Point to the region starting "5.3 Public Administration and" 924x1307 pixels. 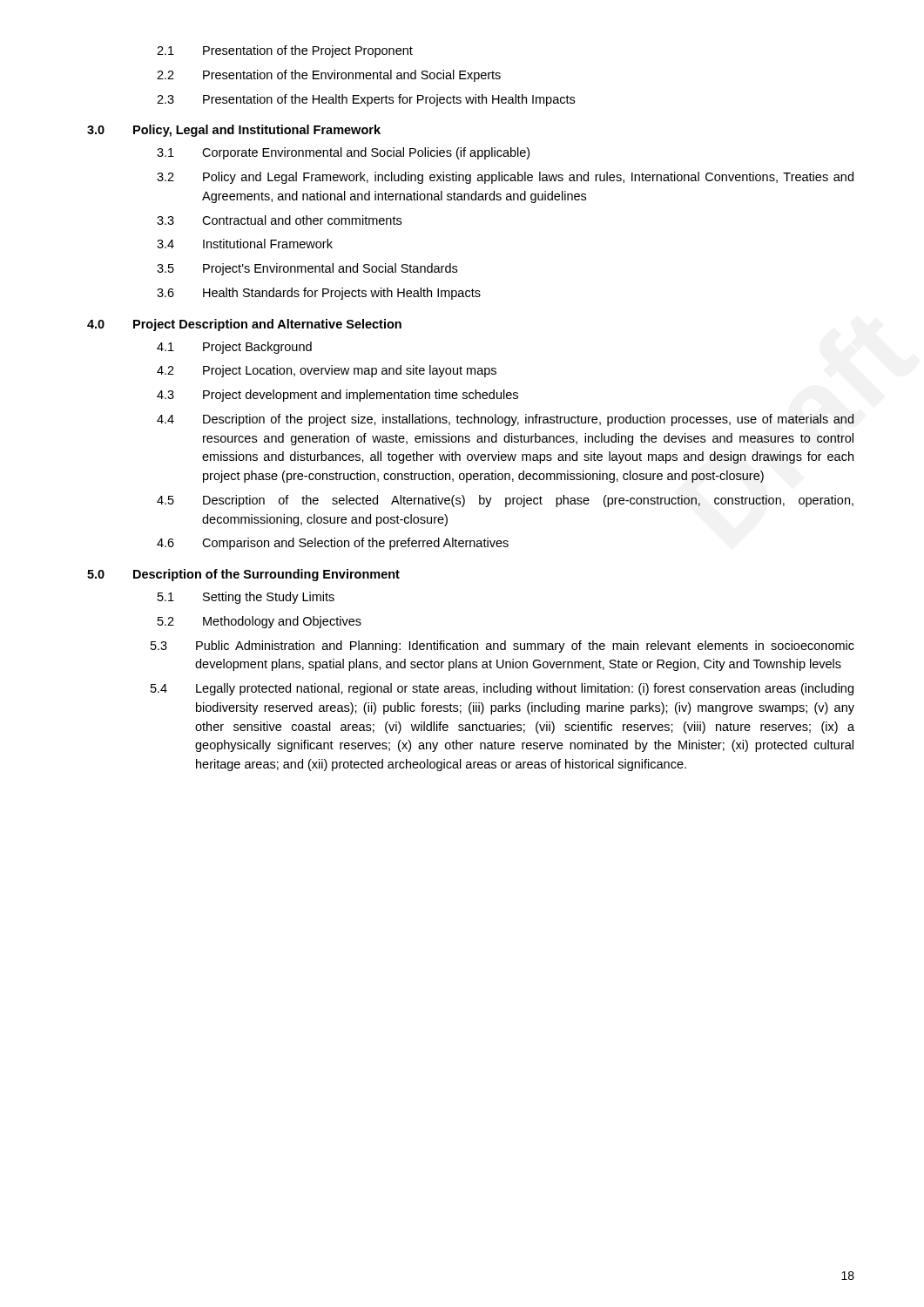[x=471, y=655]
